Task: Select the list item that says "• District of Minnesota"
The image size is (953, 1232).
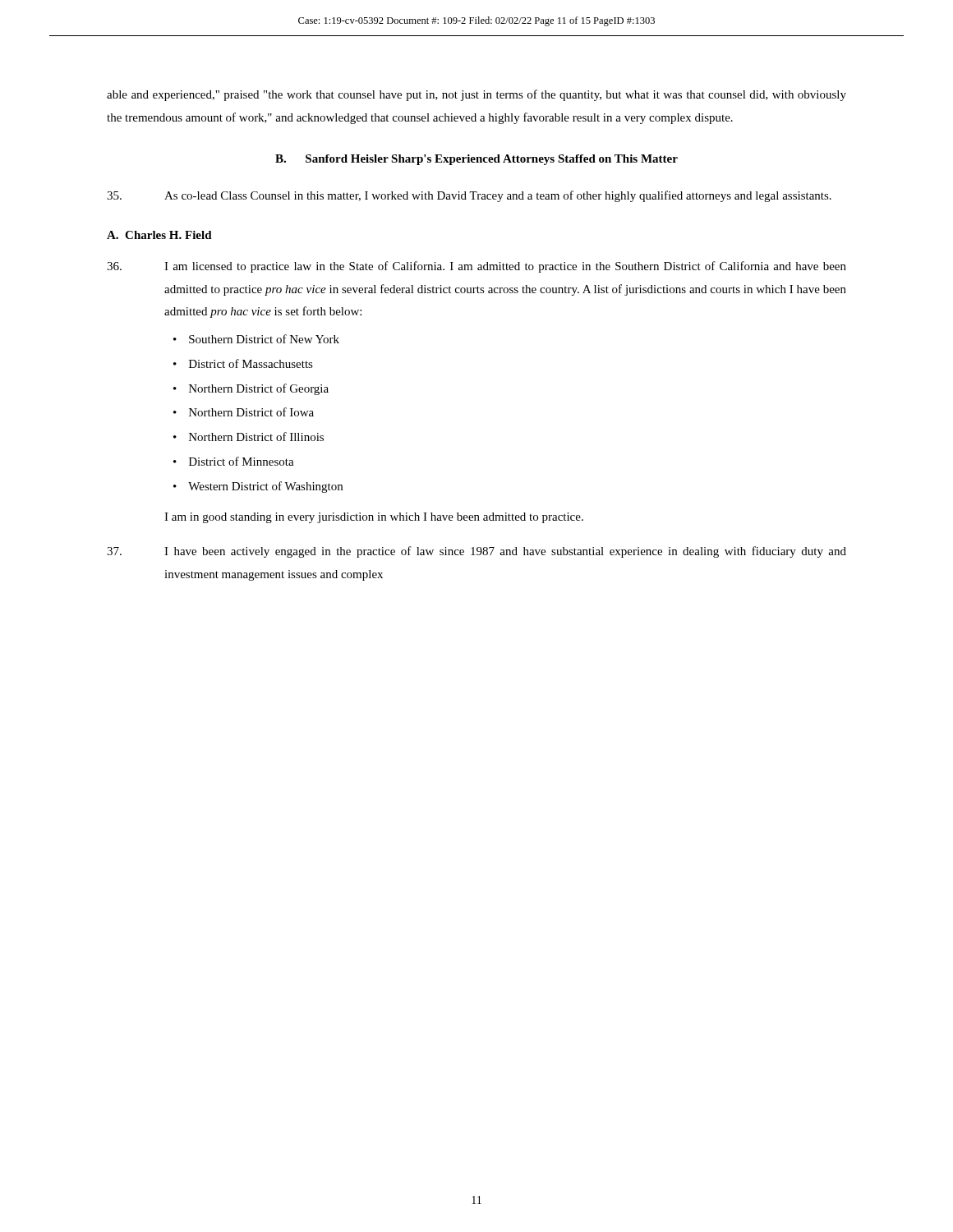Action: point(233,462)
